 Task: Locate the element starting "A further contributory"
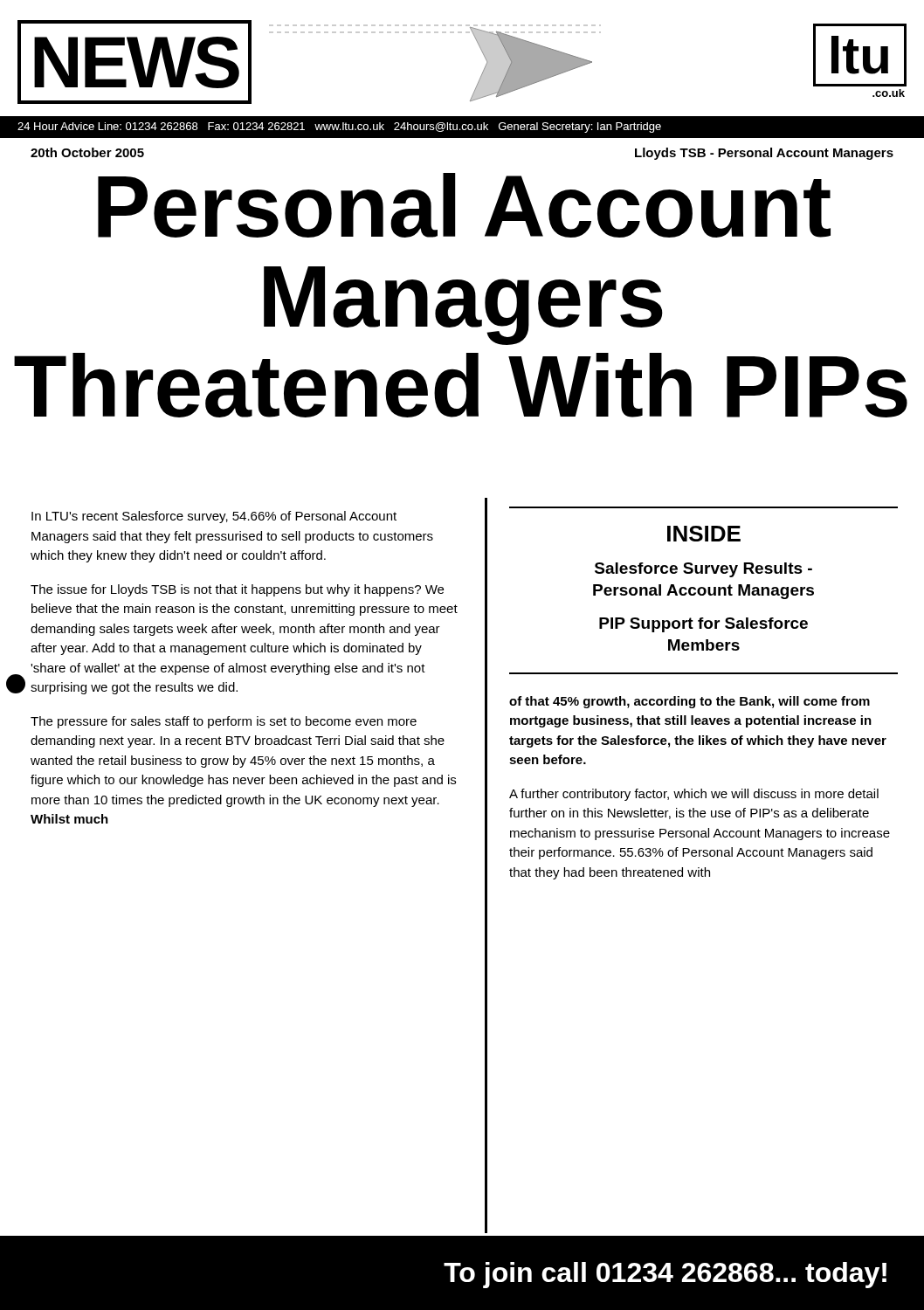[700, 833]
